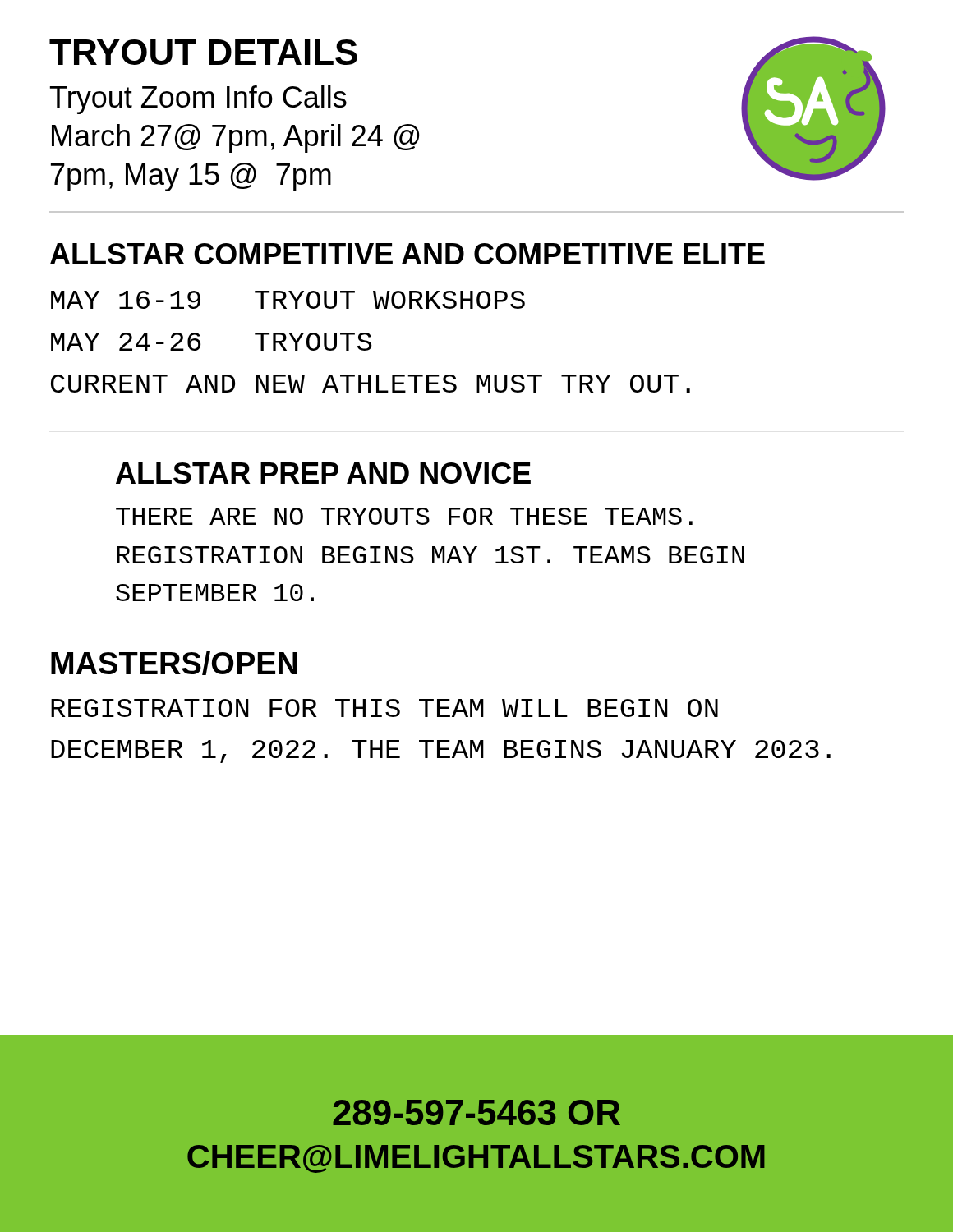Locate the passage starting "REGISTRATION FOR THIS TEAM"
953x1232 pixels.
(443, 730)
